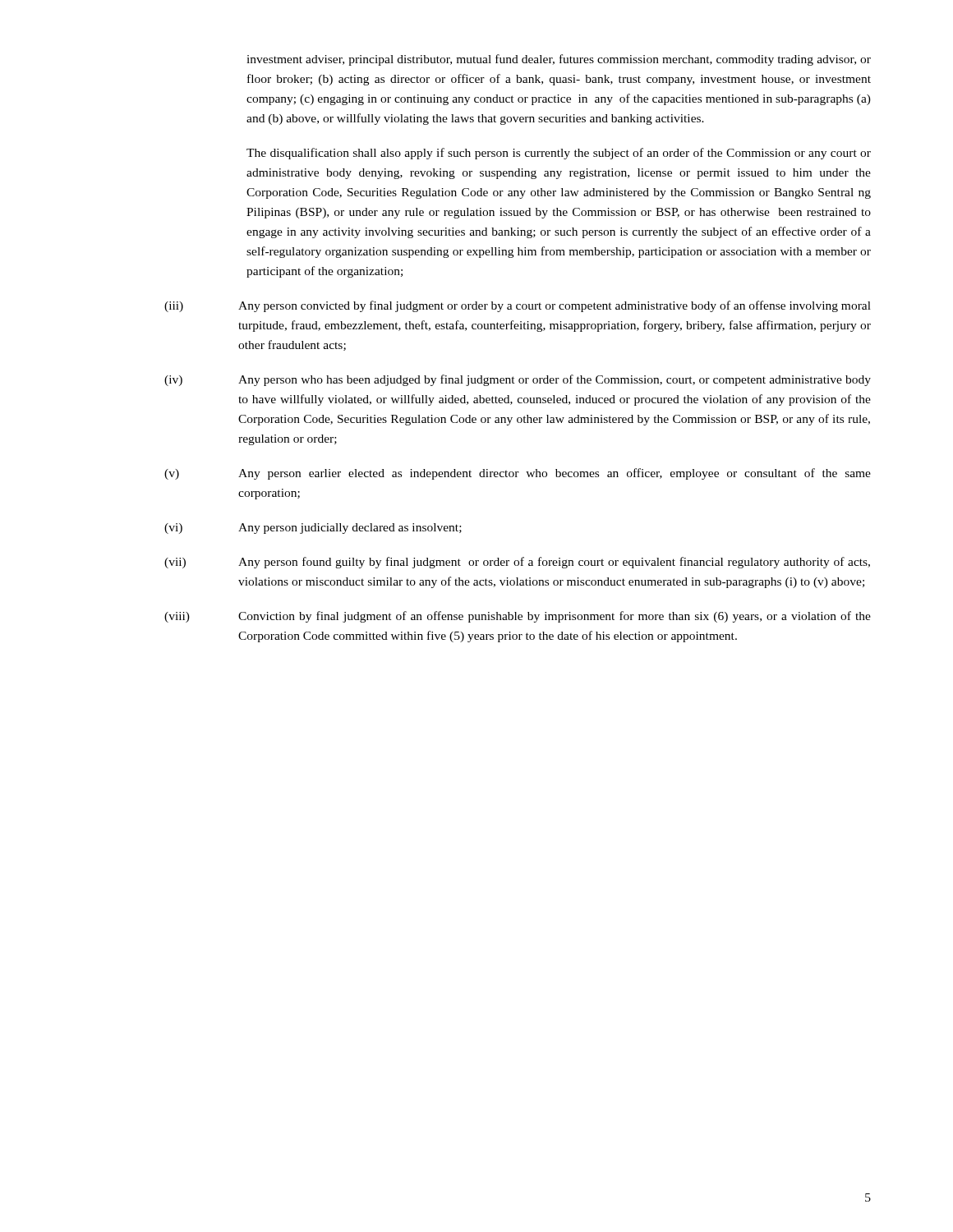The image size is (953, 1232).
Task: Select the text starting "(v) Any person earlier elected as"
Action: (518, 483)
